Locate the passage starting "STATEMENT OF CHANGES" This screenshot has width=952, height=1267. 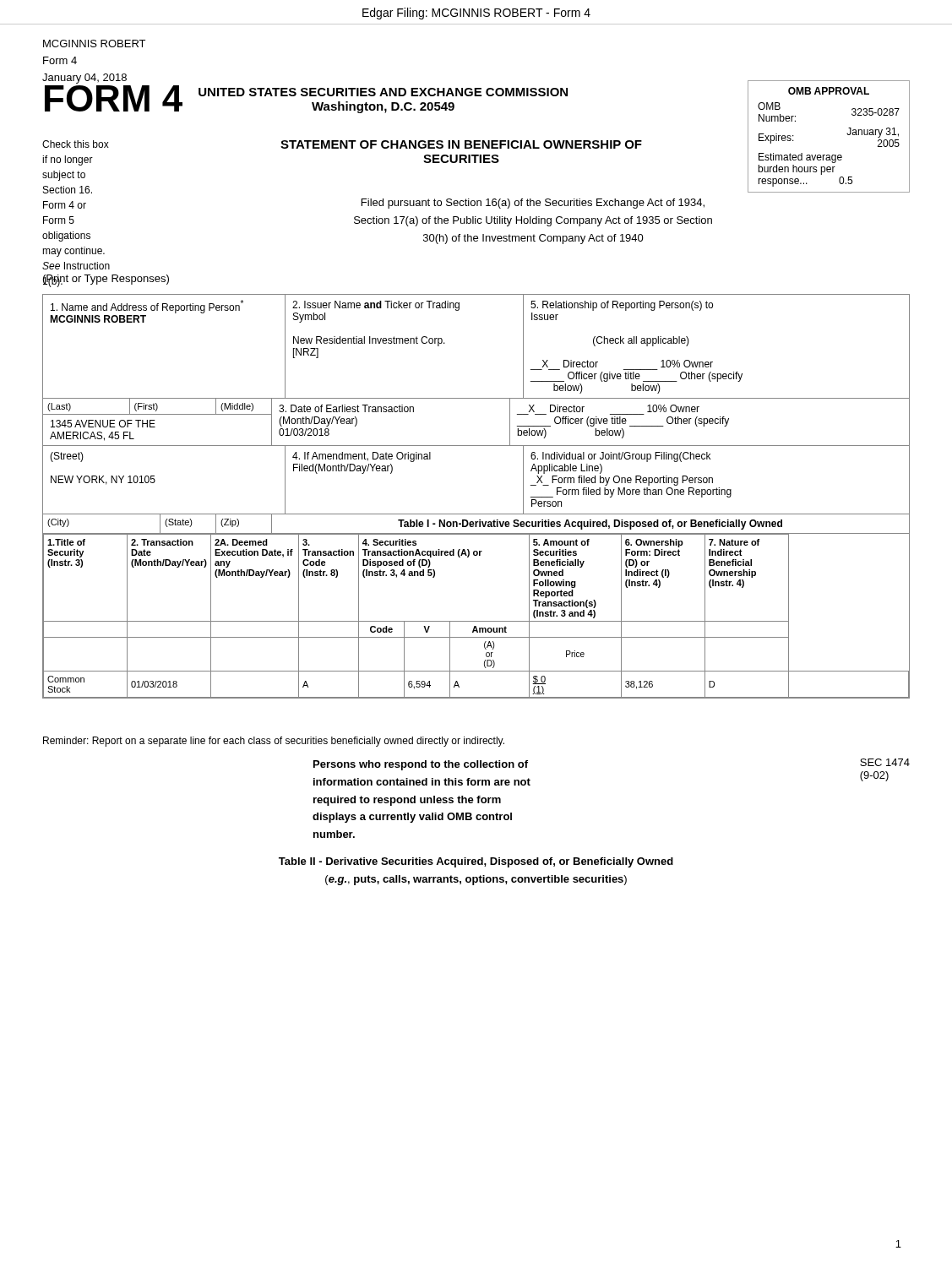(461, 144)
